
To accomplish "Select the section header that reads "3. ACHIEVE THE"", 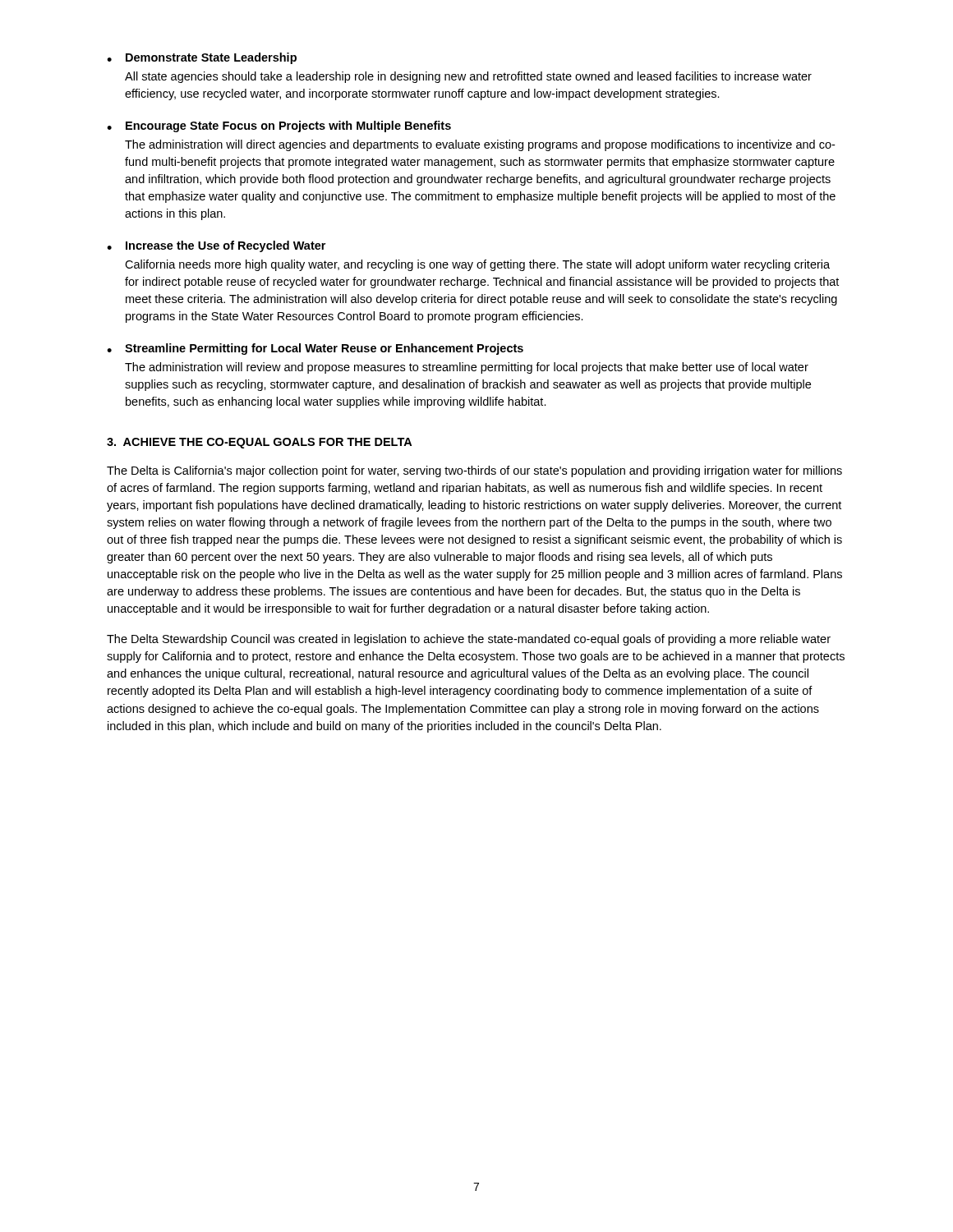I will point(260,442).
